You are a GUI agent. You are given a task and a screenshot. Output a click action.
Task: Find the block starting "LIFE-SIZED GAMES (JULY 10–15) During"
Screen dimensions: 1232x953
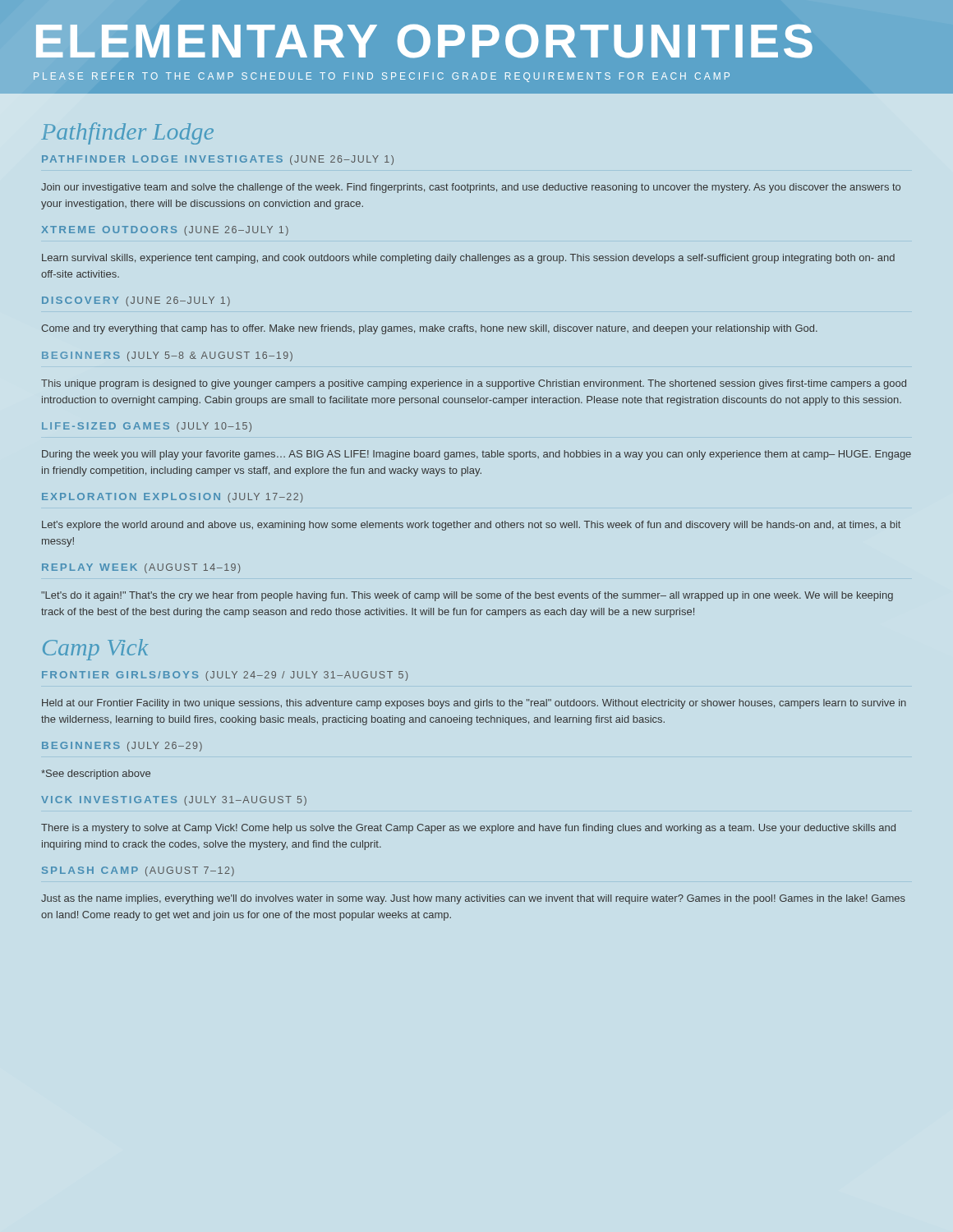click(476, 449)
